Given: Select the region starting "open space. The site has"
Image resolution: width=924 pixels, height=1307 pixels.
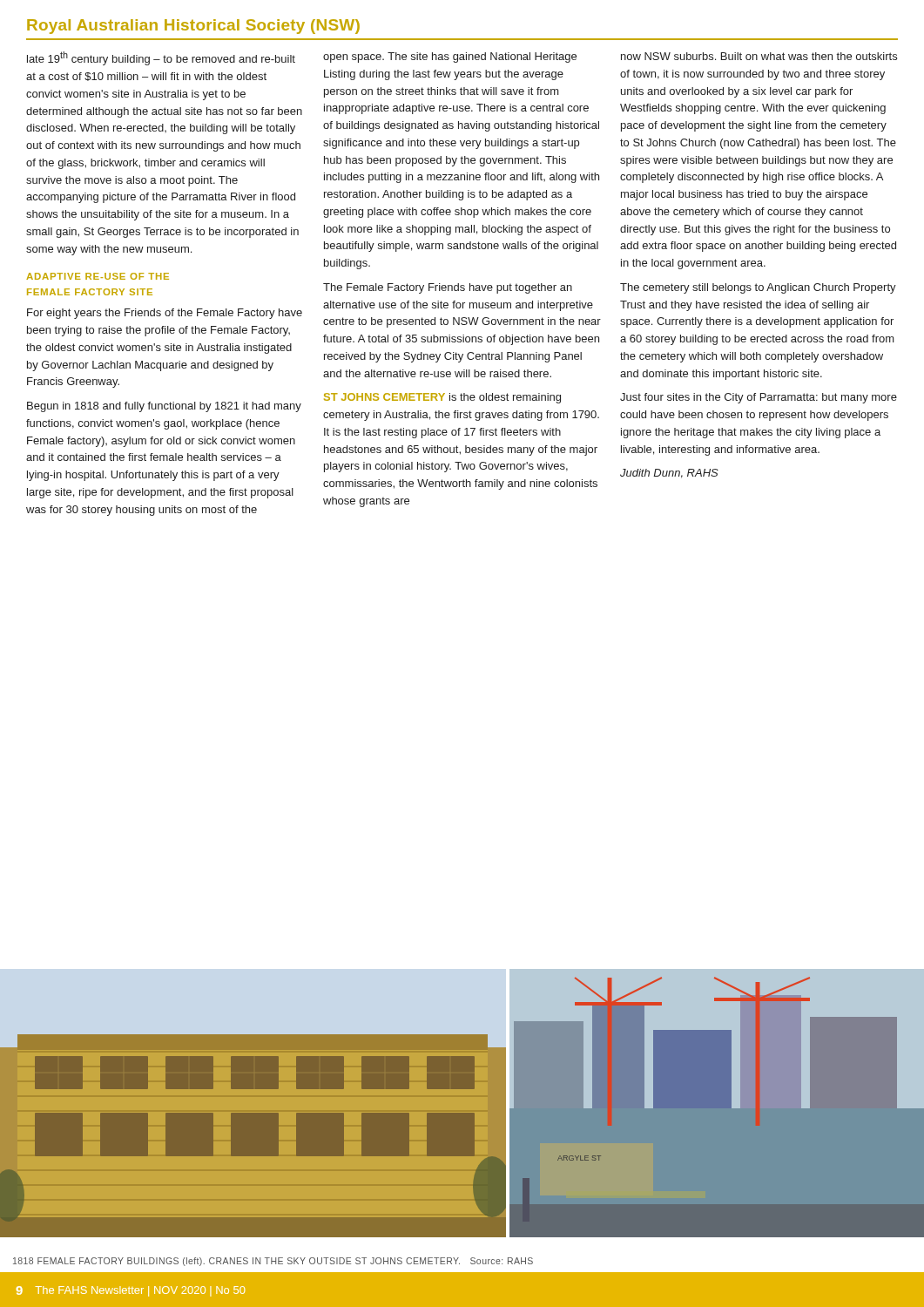Looking at the screenshot, I should [462, 279].
